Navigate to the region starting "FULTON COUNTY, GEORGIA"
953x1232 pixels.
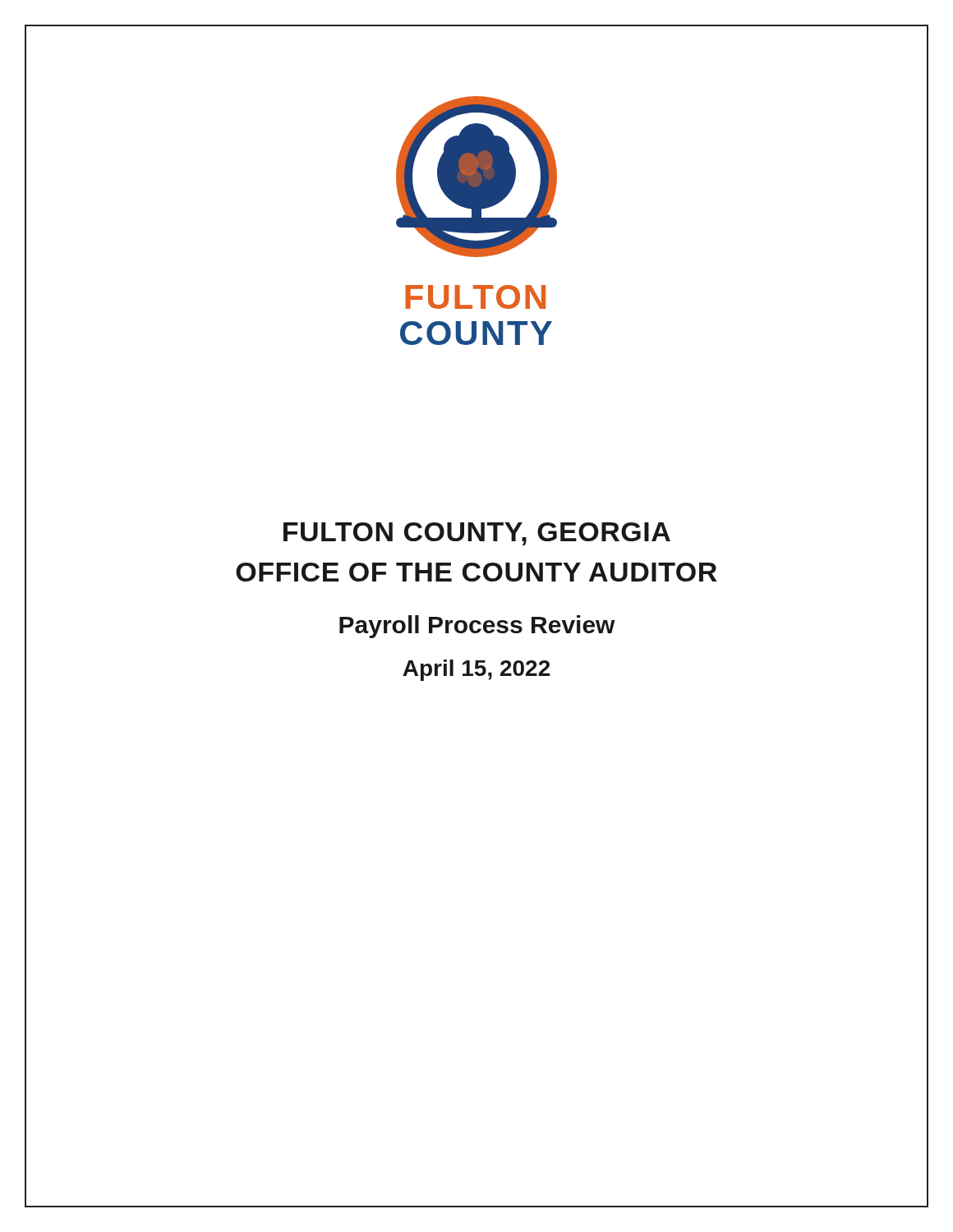[x=476, y=532]
